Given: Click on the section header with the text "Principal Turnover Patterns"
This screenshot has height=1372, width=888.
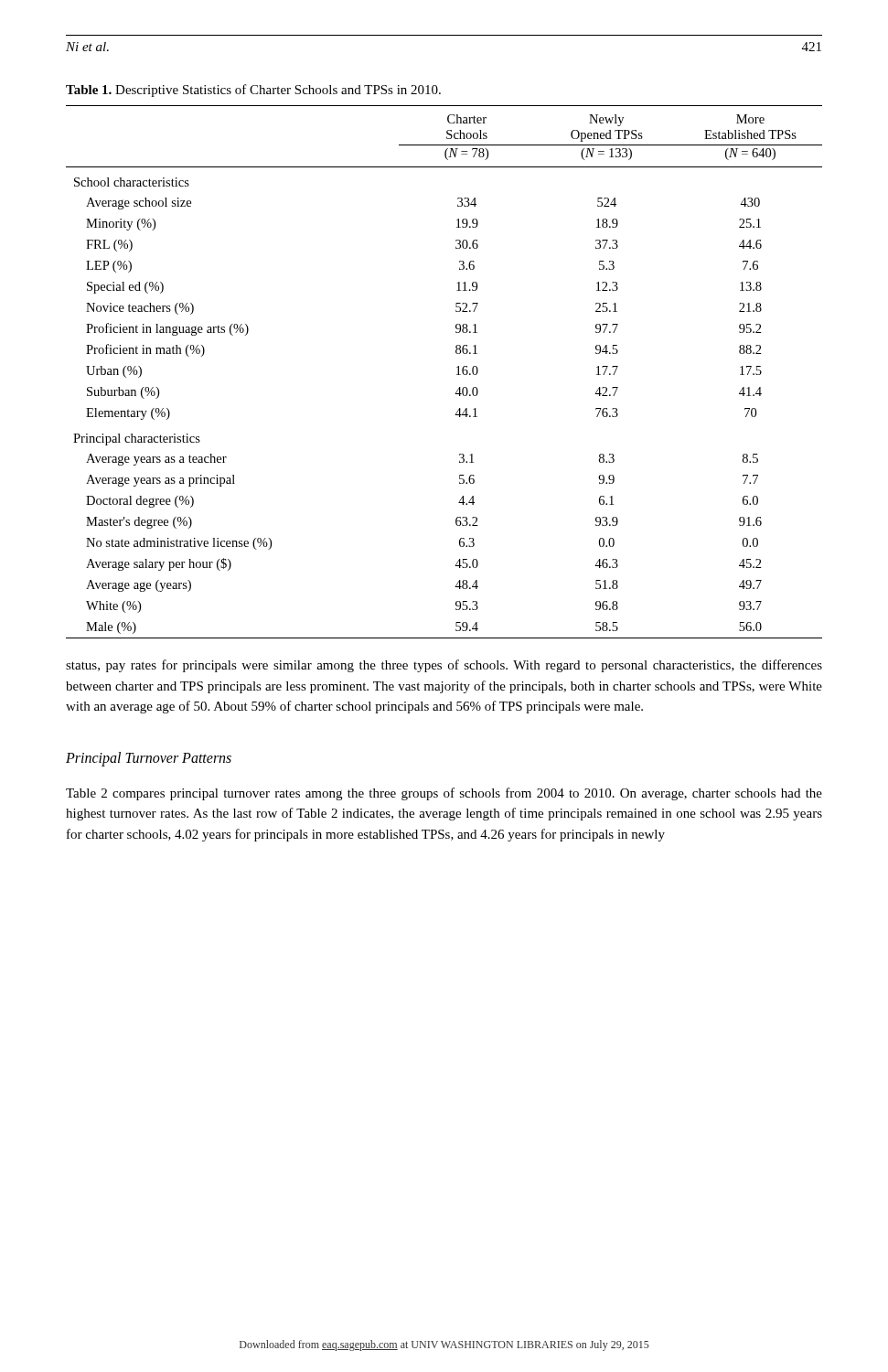Looking at the screenshot, I should 149,757.
